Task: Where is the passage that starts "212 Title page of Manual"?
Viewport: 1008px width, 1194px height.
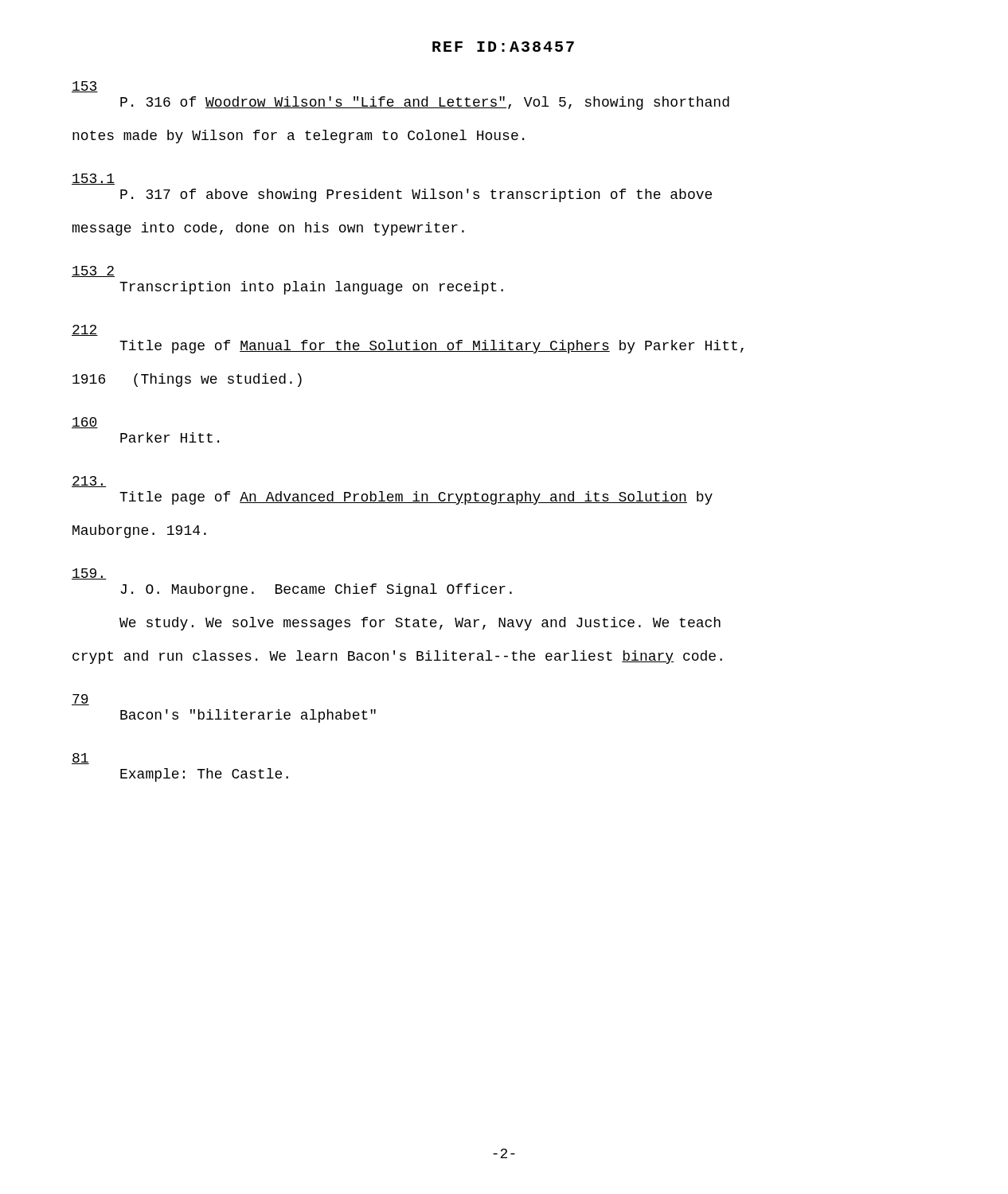Action: (504, 355)
